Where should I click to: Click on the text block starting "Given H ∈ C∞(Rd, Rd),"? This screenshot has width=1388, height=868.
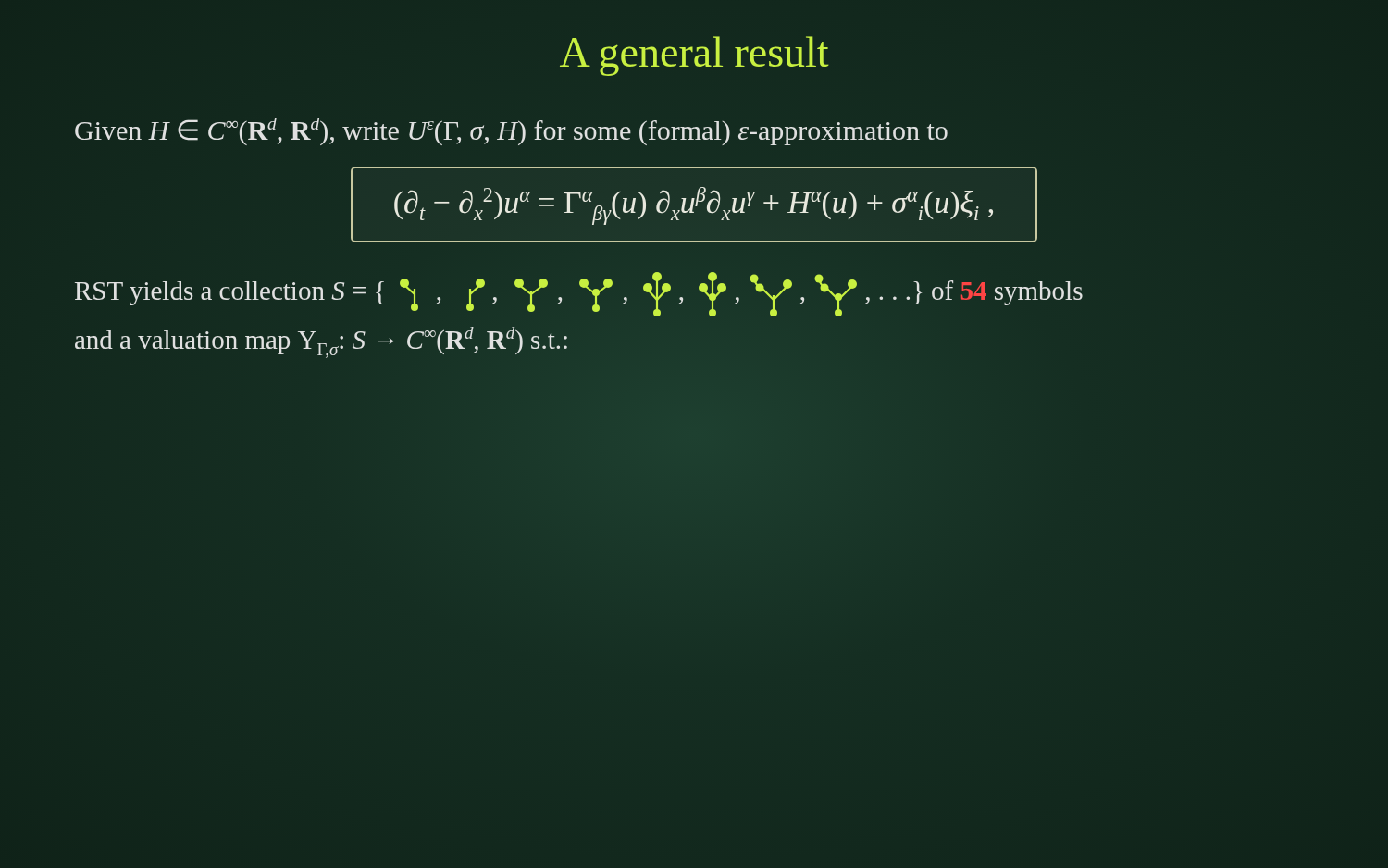(511, 130)
